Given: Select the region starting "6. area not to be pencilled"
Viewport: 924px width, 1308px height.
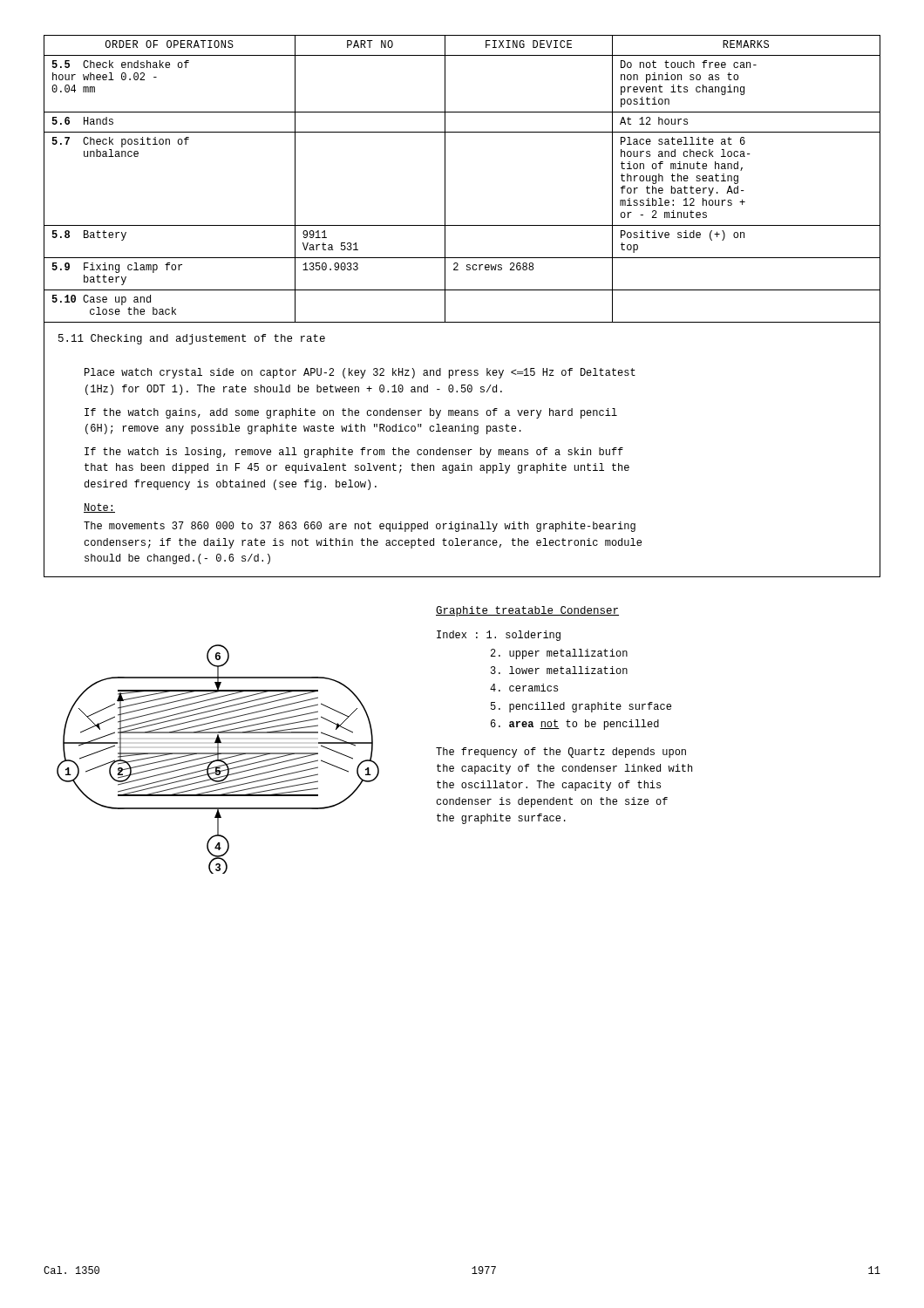Looking at the screenshot, I should pyautogui.click(x=575, y=725).
